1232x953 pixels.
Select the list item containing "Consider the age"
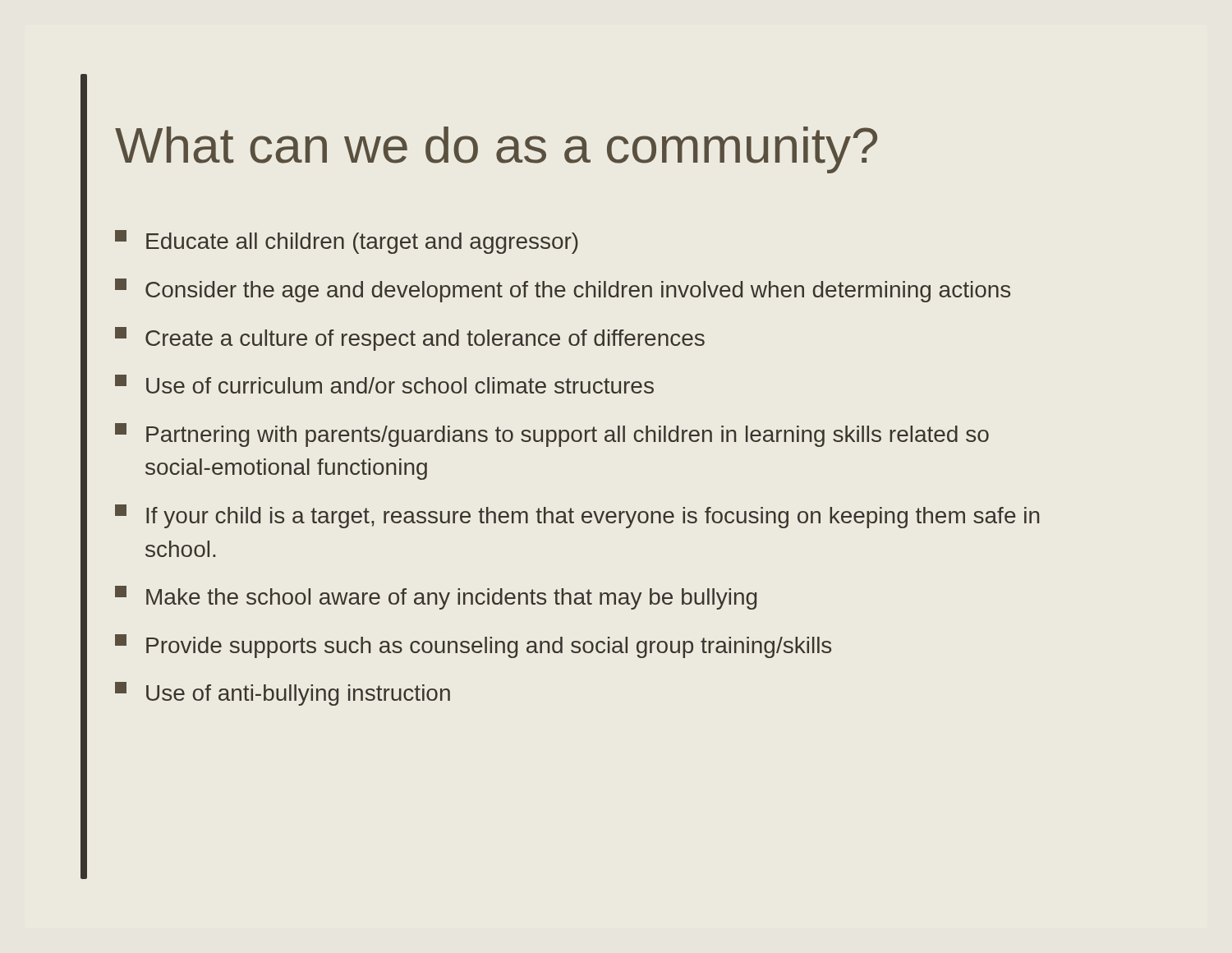click(x=563, y=290)
